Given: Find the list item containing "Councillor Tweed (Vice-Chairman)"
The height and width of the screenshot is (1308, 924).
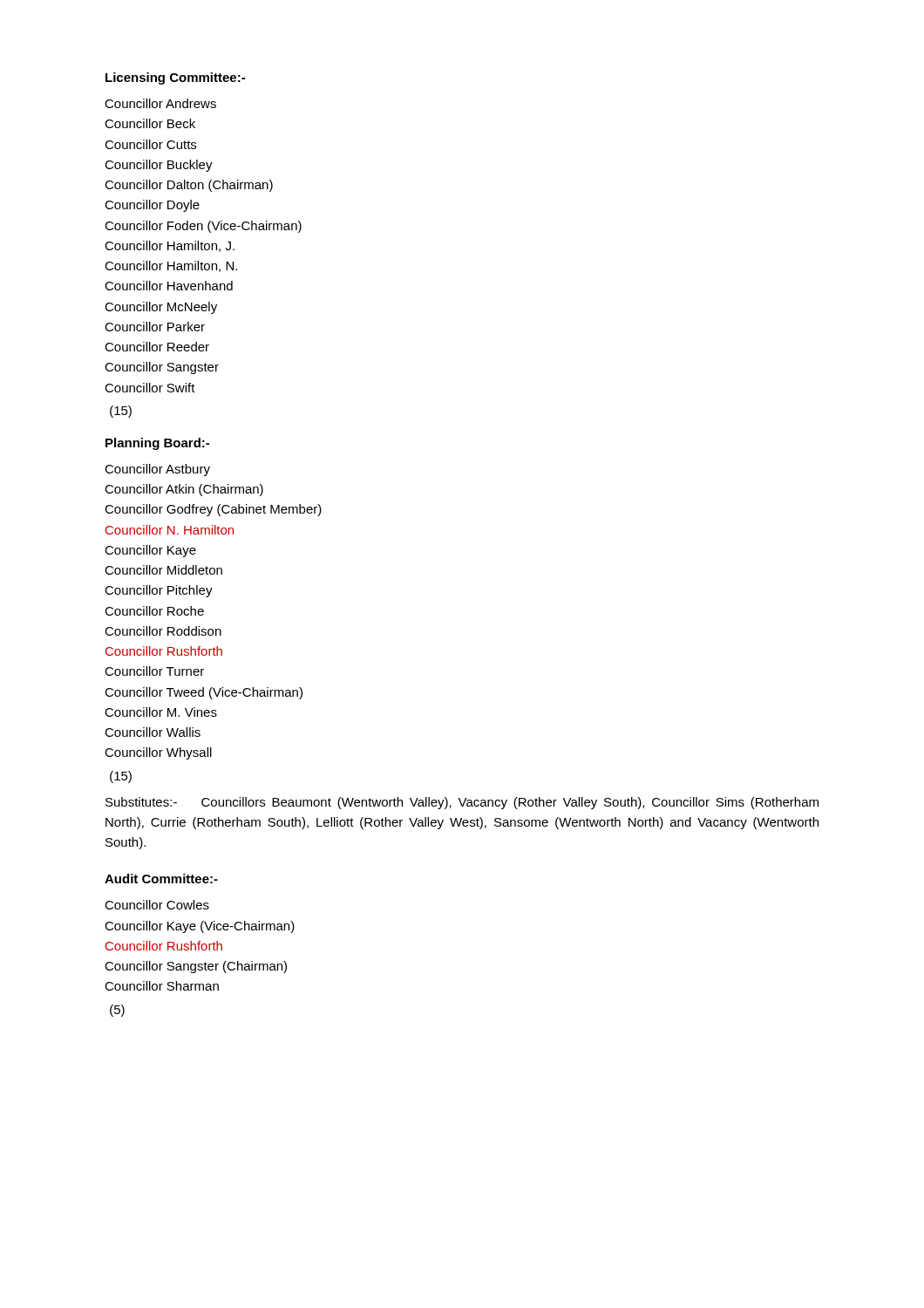Looking at the screenshot, I should pyautogui.click(x=204, y=691).
